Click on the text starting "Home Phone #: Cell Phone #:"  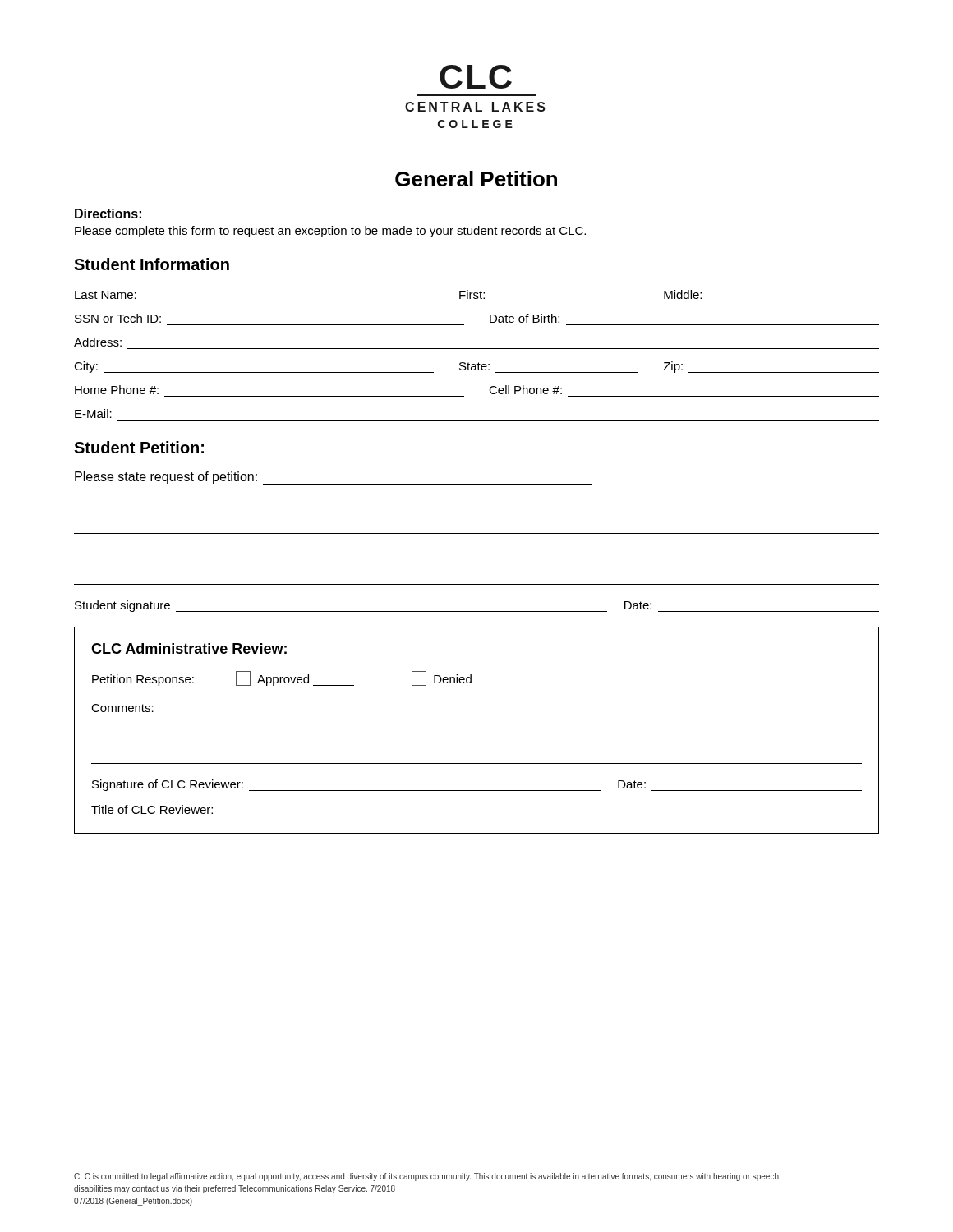[115, 391]
